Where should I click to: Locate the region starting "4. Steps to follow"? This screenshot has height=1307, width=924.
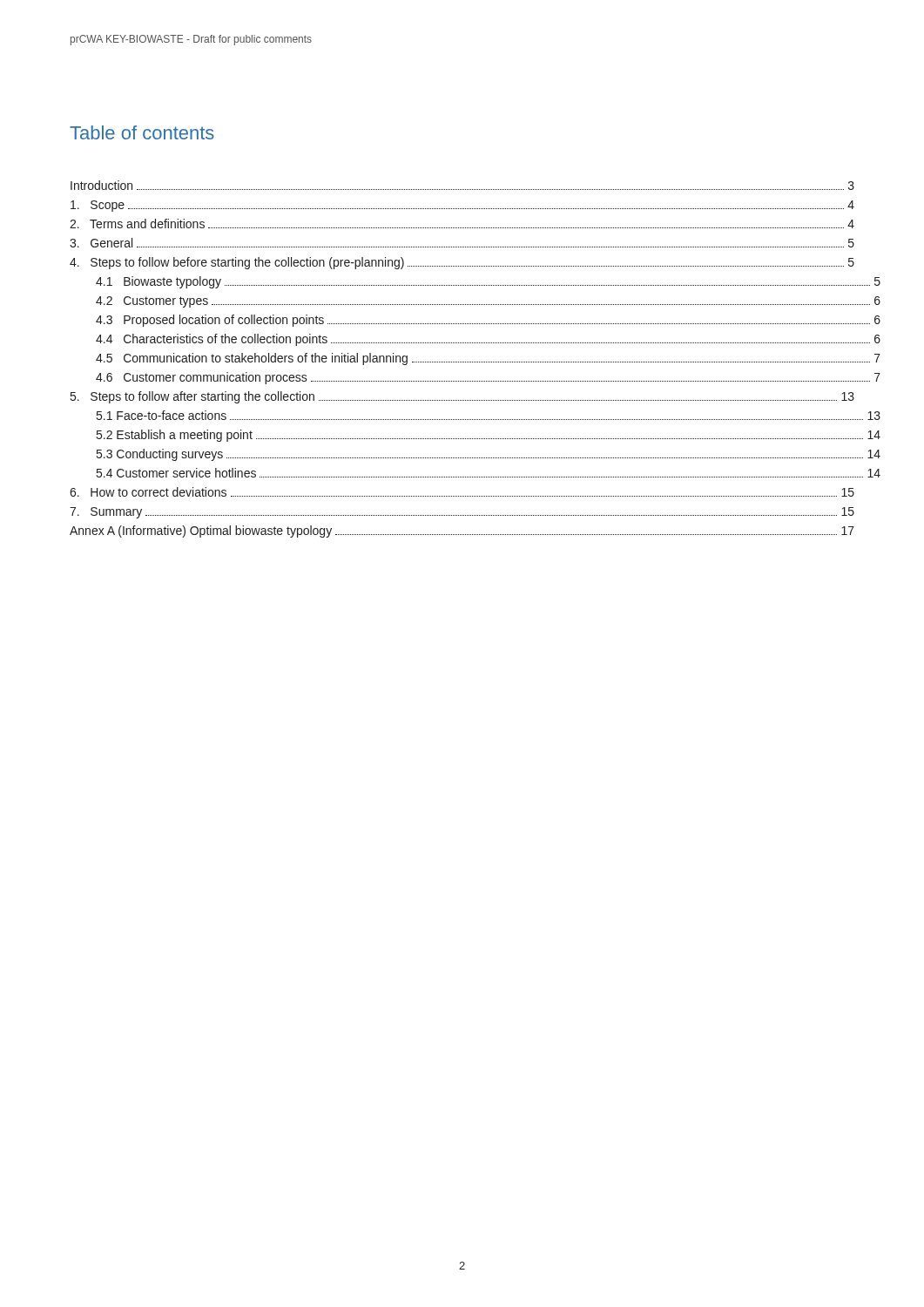point(462,262)
